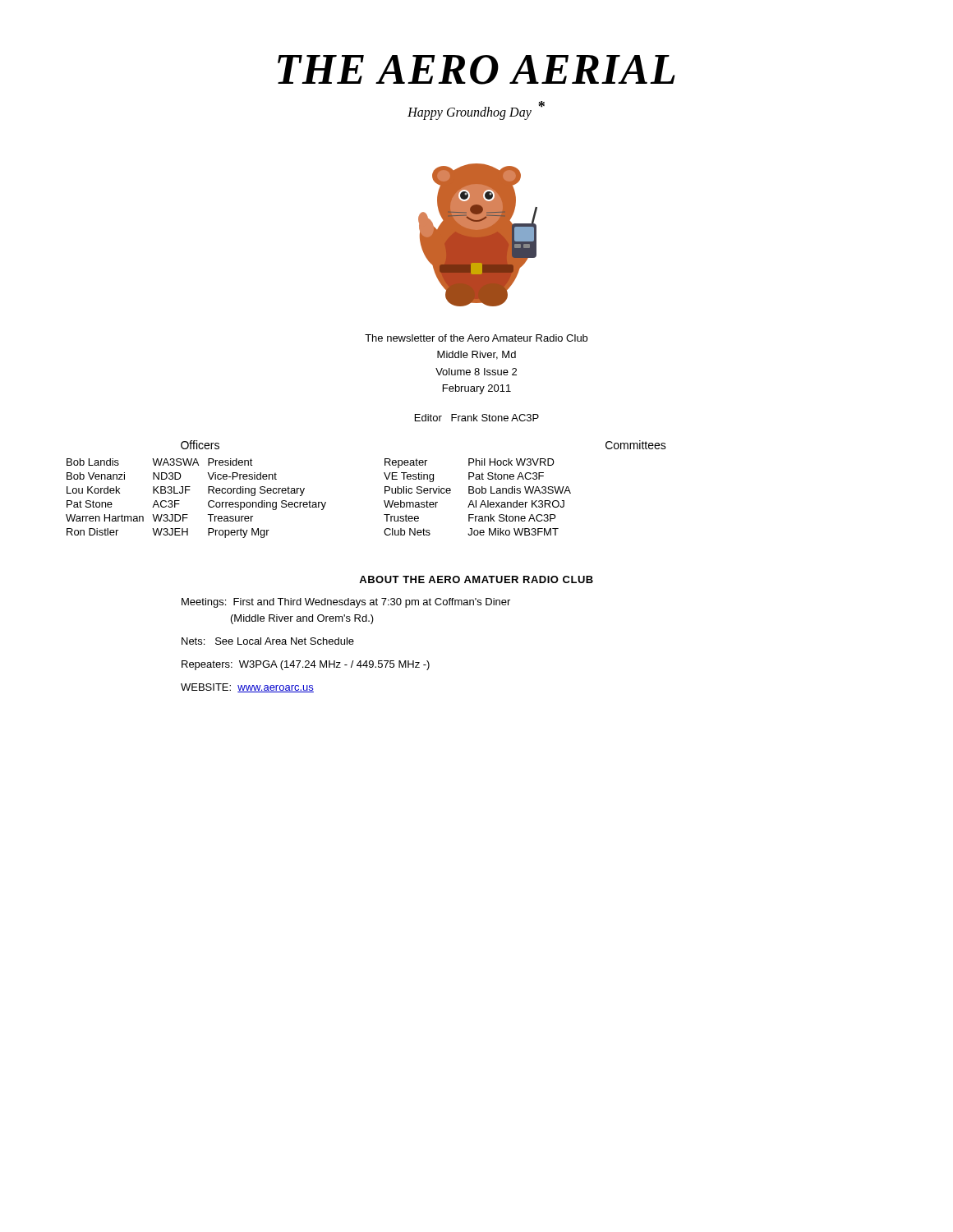Locate the text containing "Editor Frank Stone AC3P"
953x1232 pixels.
coord(476,418)
